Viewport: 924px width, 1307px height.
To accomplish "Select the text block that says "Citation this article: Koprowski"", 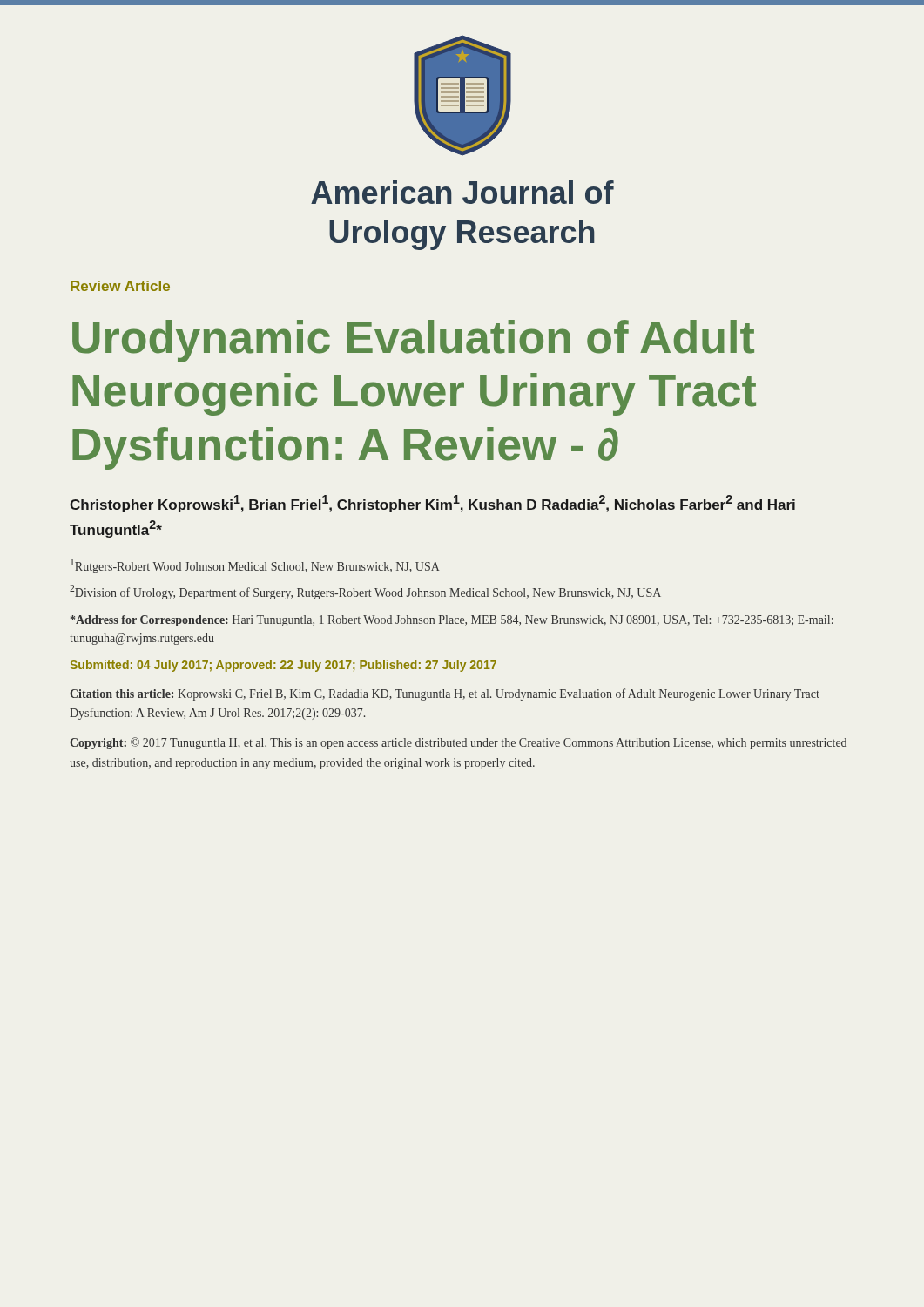I will pyautogui.click(x=445, y=703).
